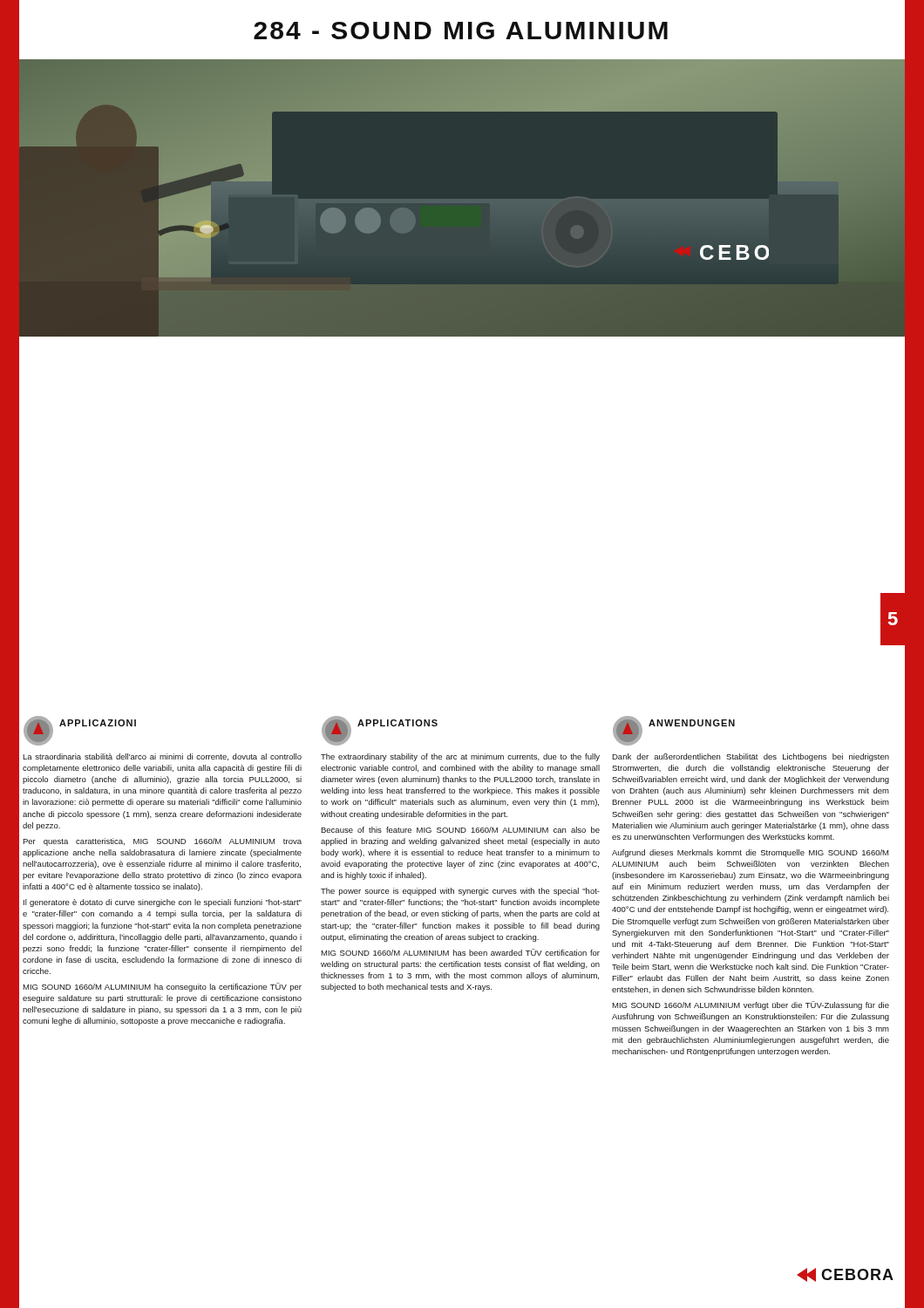Viewport: 924px width, 1308px height.
Task: Locate the text block that says "ANWENDUNGEN Dank der außerordentlichen Stabilität des Lichtbogens bei"
Action: (x=751, y=886)
